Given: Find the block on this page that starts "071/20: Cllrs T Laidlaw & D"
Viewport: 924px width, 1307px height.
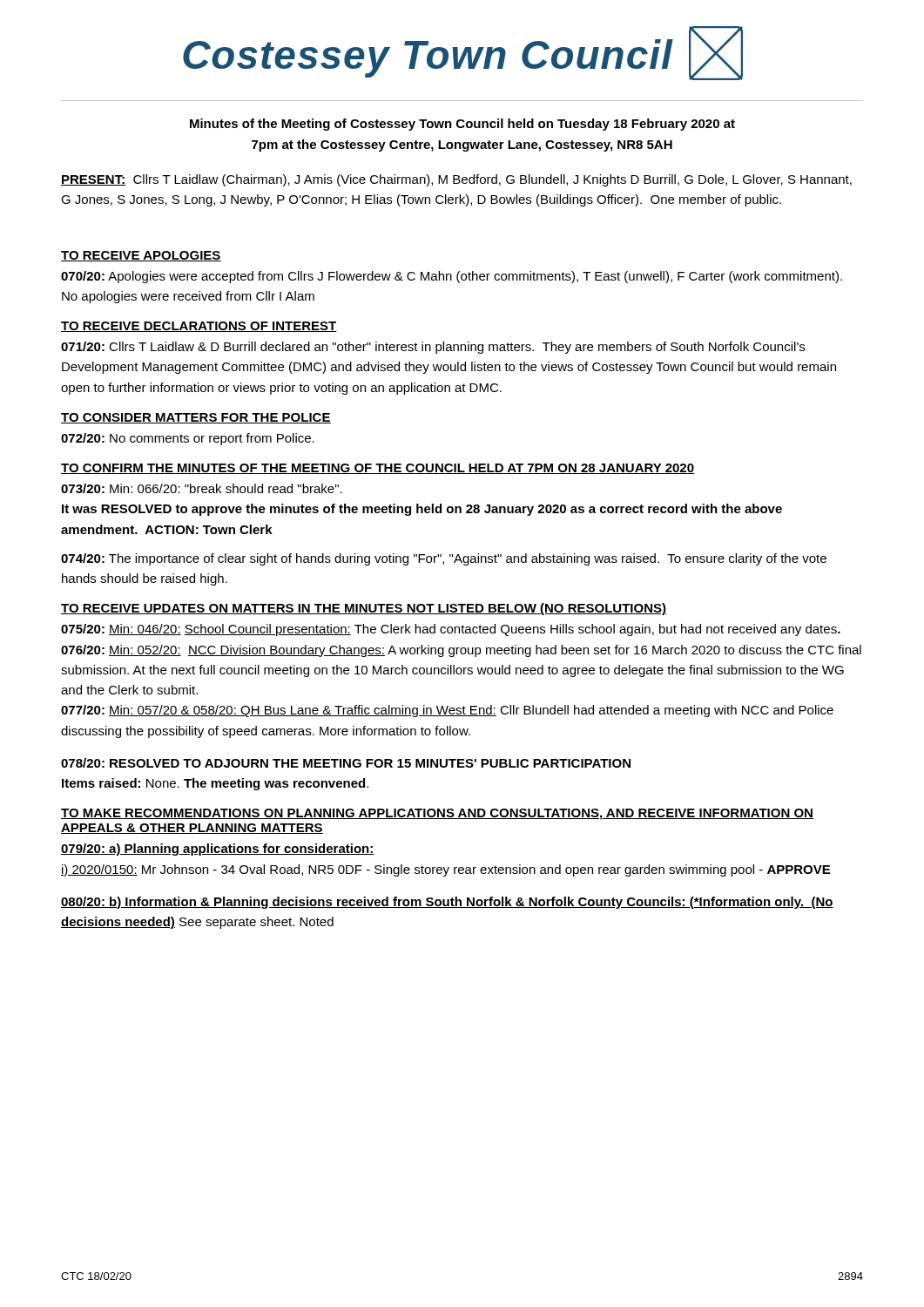Looking at the screenshot, I should pyautogui.click(x=449, y=367).
